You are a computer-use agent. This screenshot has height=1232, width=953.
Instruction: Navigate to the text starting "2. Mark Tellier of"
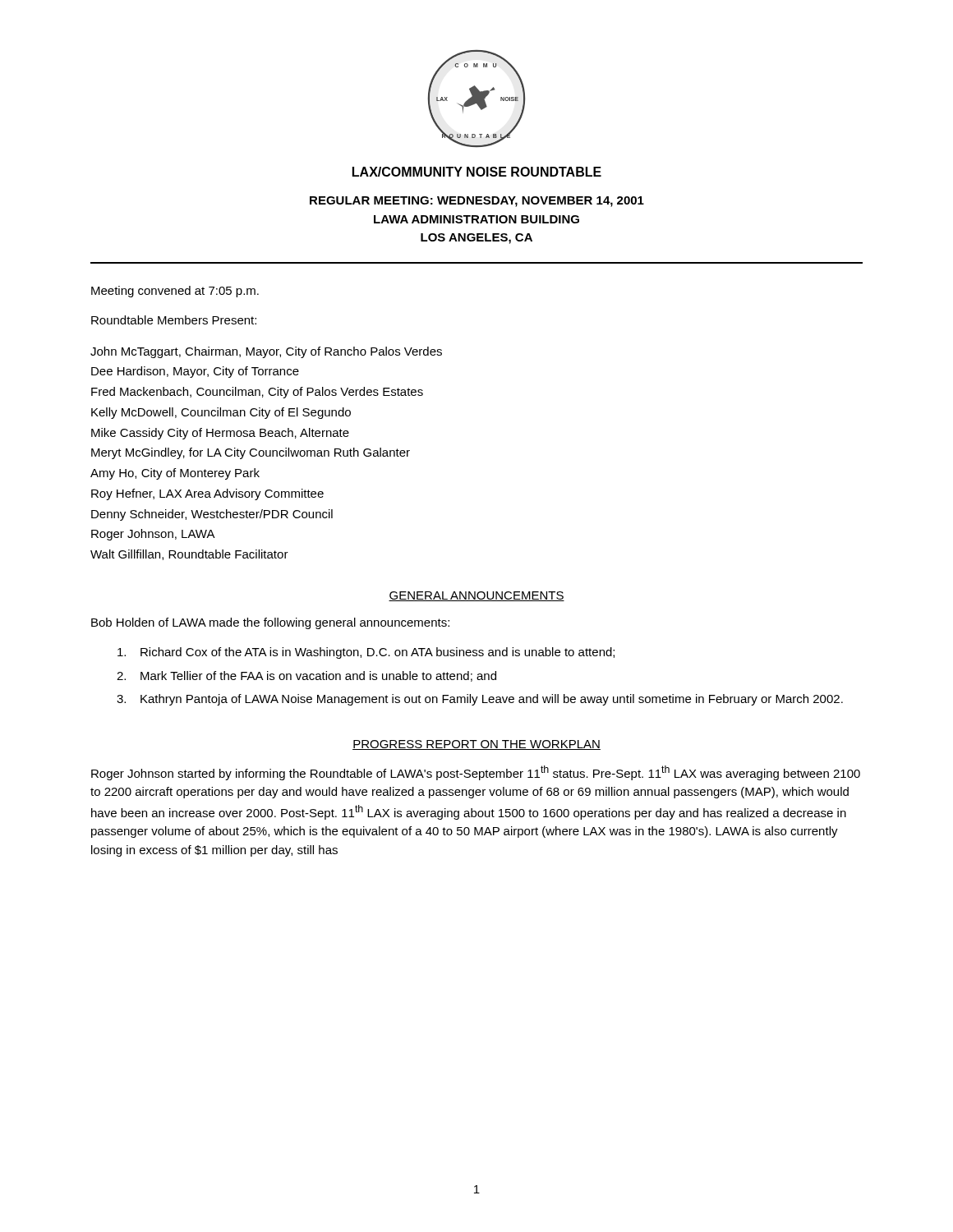coord(490,676)
